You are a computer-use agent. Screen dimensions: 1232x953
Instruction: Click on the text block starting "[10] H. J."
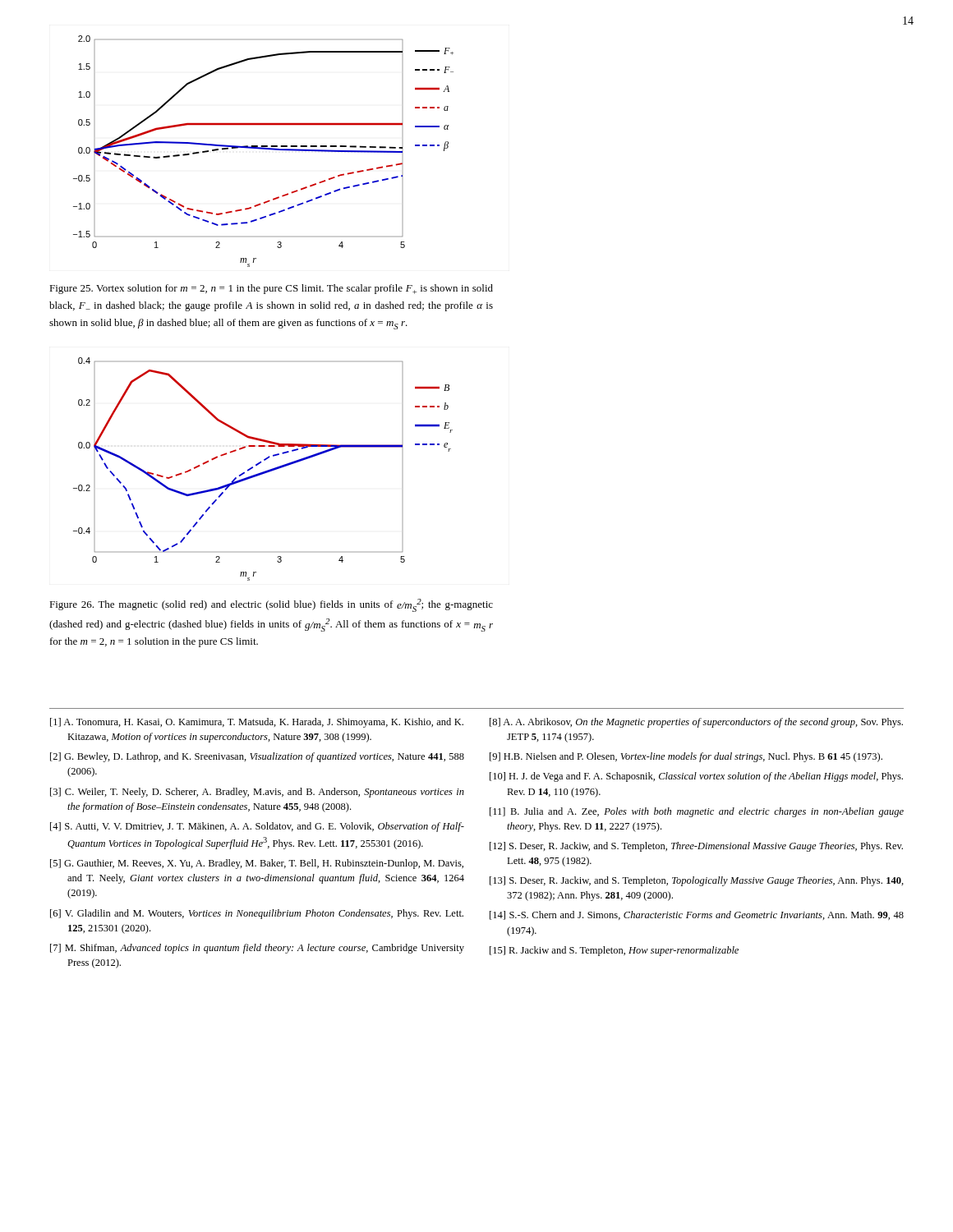(x=696, y=784)
